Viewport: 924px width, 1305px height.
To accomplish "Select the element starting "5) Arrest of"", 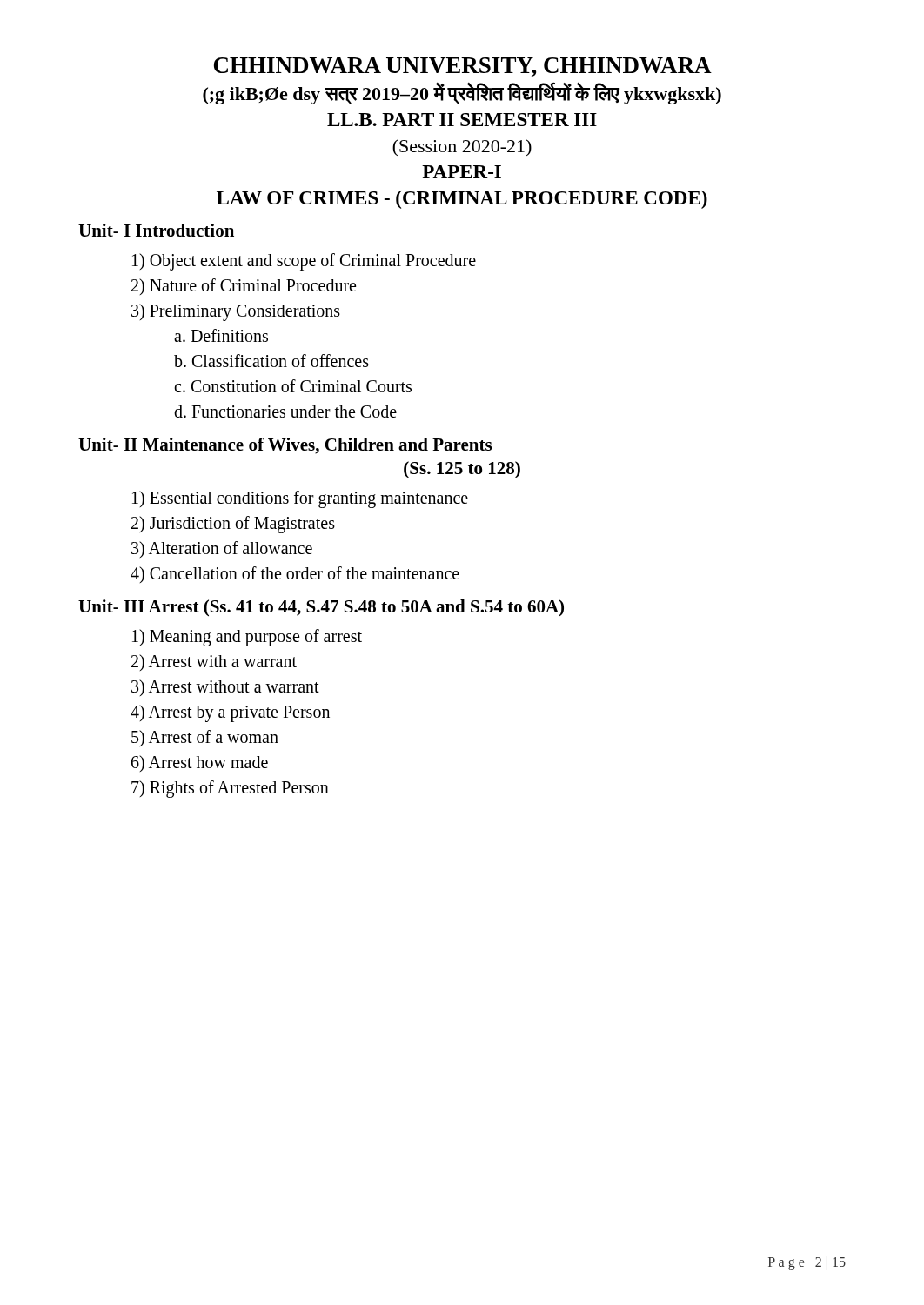I will pos(204,737).
